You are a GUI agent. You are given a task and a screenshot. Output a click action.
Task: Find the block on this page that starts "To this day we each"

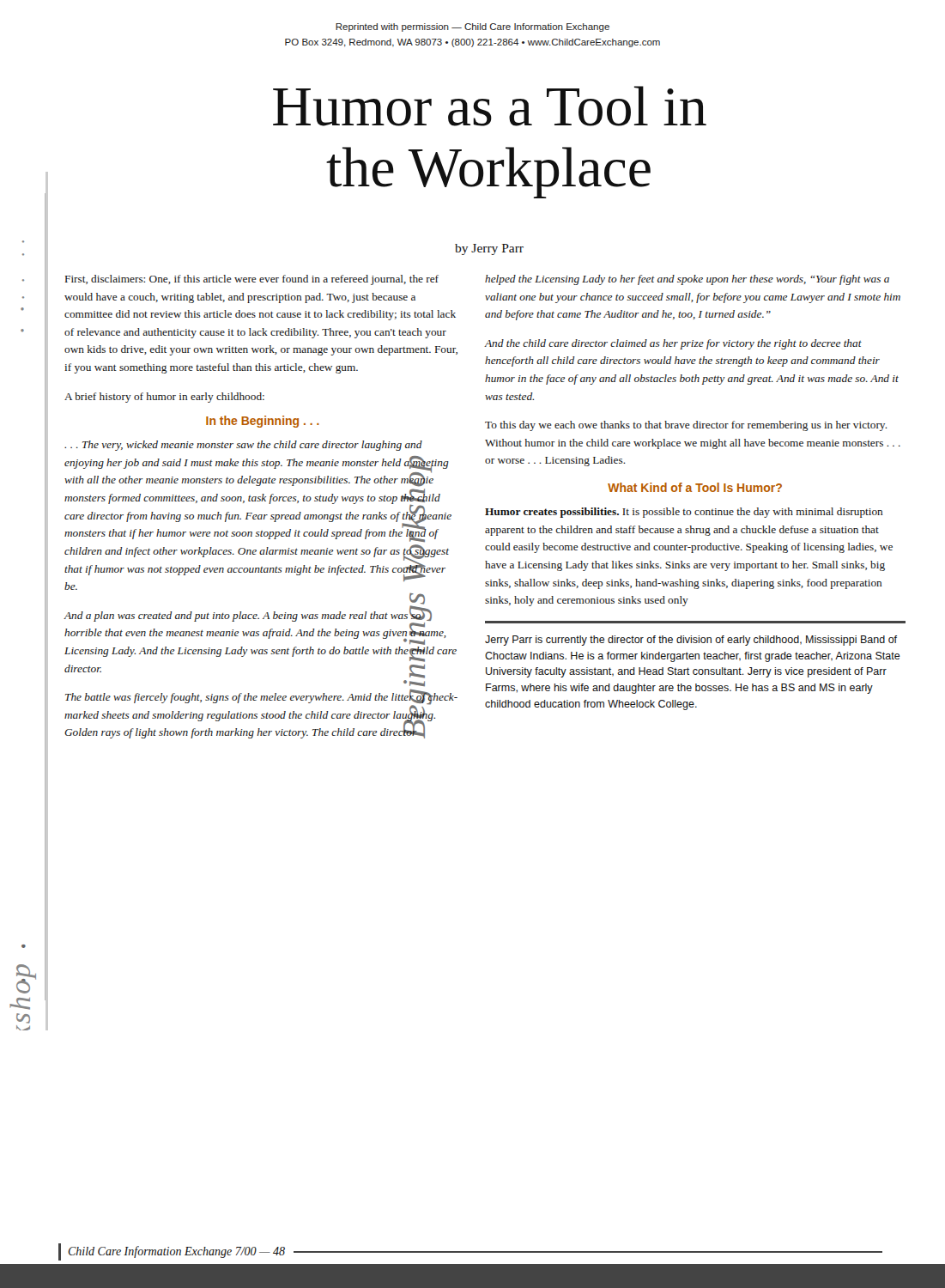pyautogui.click(x=693, y=442)
